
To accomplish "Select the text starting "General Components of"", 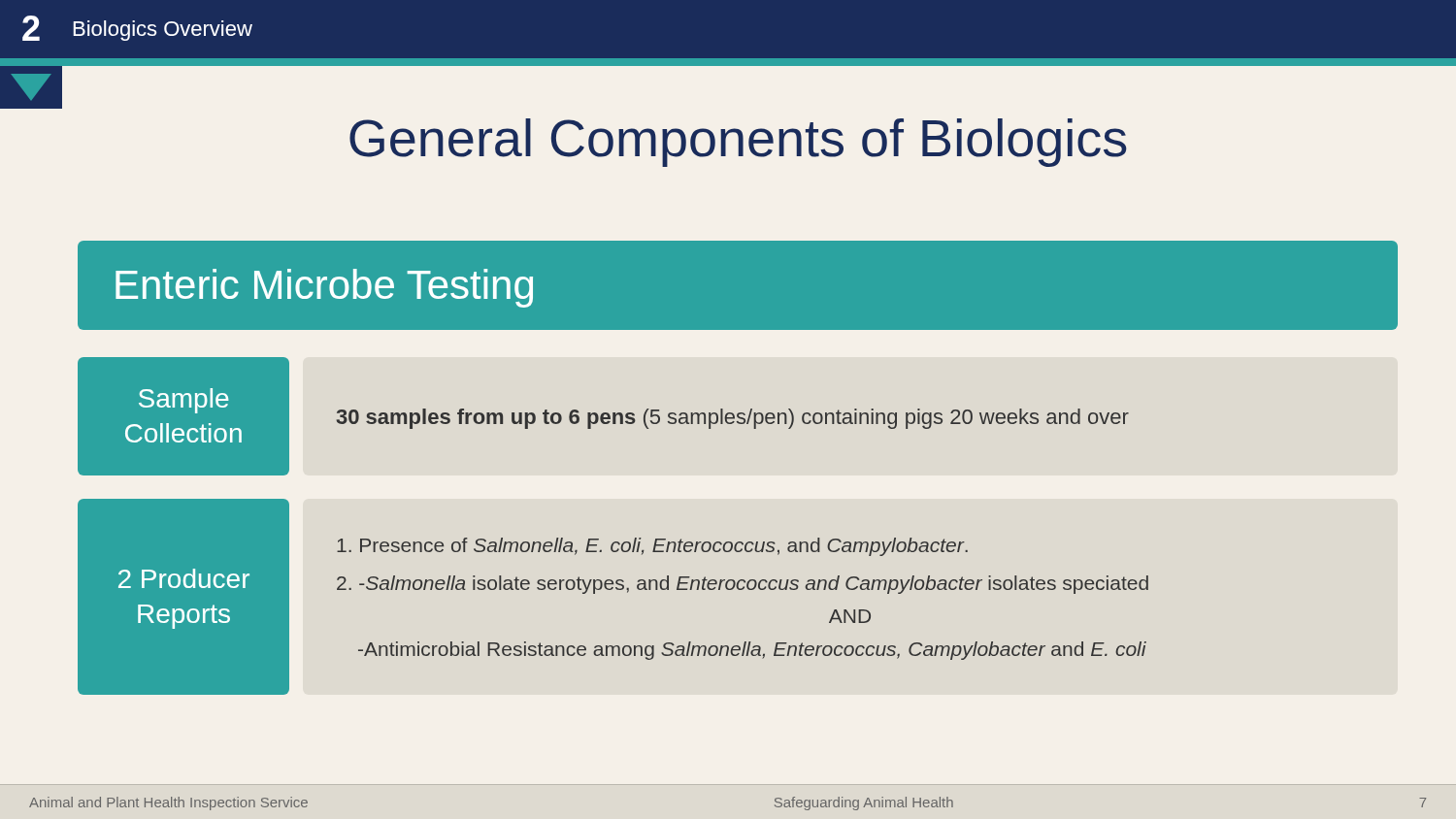I will tap(738, 138).
